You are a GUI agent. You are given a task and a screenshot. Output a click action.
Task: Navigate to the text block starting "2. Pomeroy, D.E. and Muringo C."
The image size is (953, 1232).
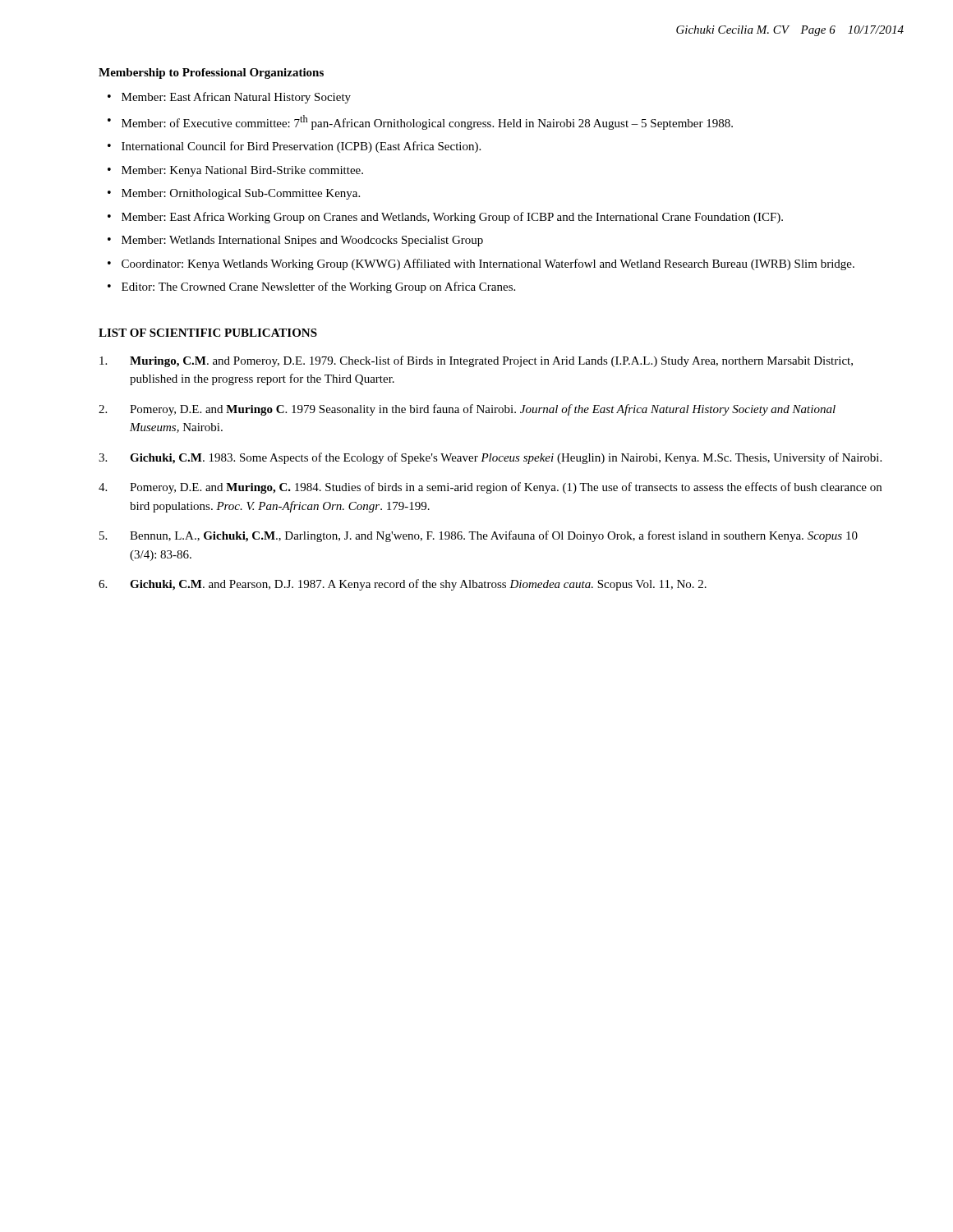[x=493, y=418]
